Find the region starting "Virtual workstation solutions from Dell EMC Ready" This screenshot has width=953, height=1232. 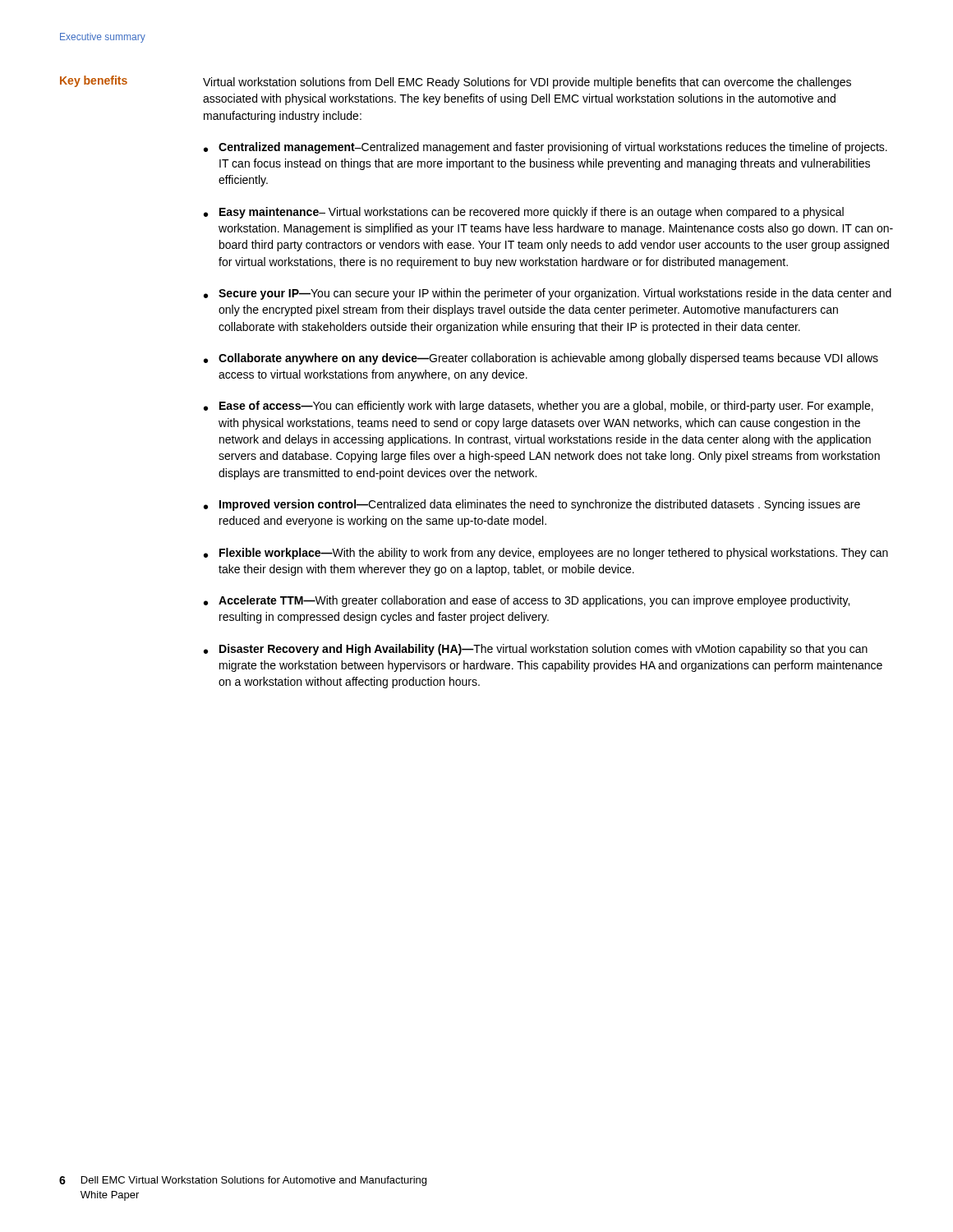click(x=548, y=99)
